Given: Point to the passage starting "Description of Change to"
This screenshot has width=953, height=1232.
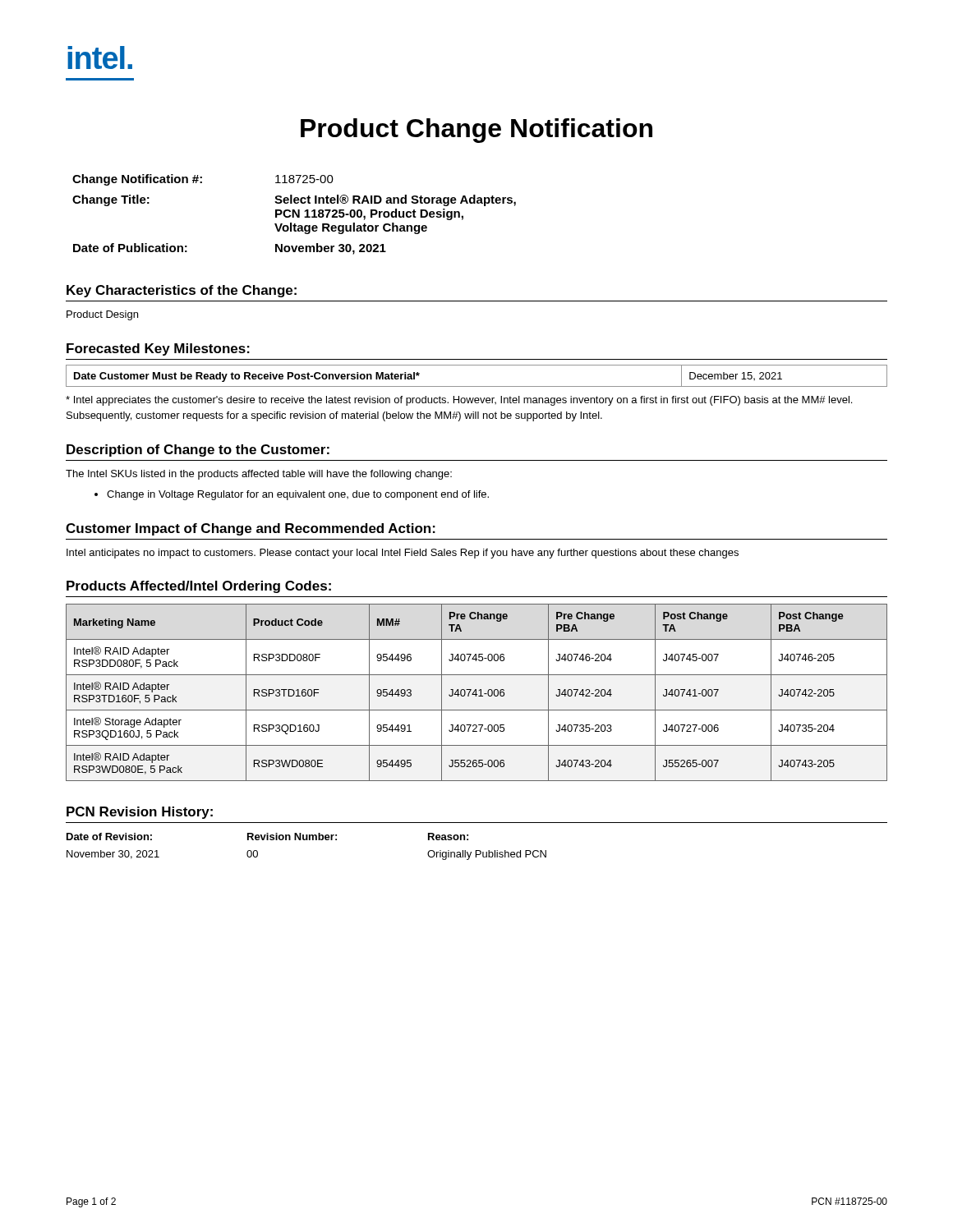Looking at the screenshot, I should point(198,449).
